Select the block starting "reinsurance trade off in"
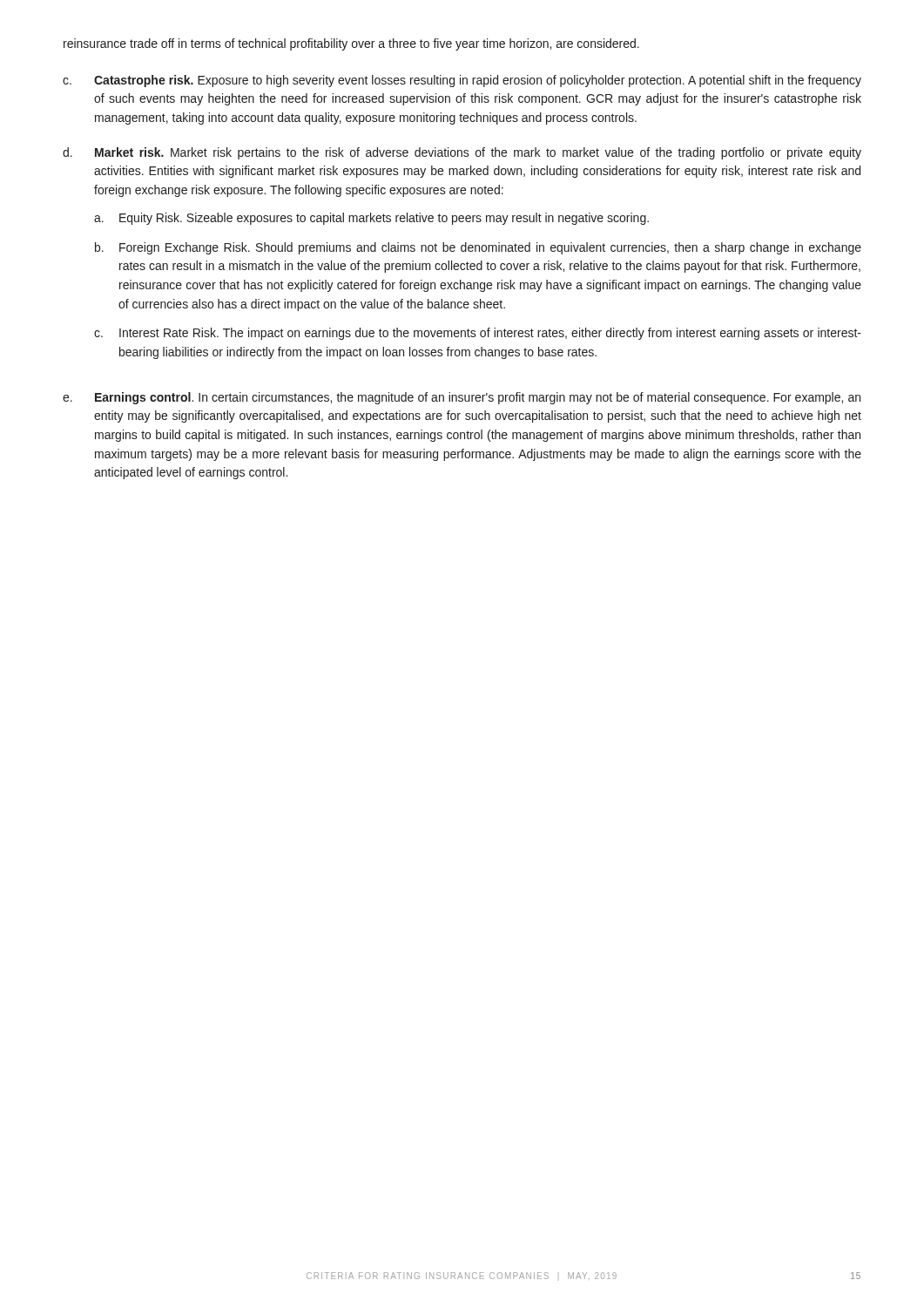Screen dimensions: 1307x924 (x=351, y=44)
